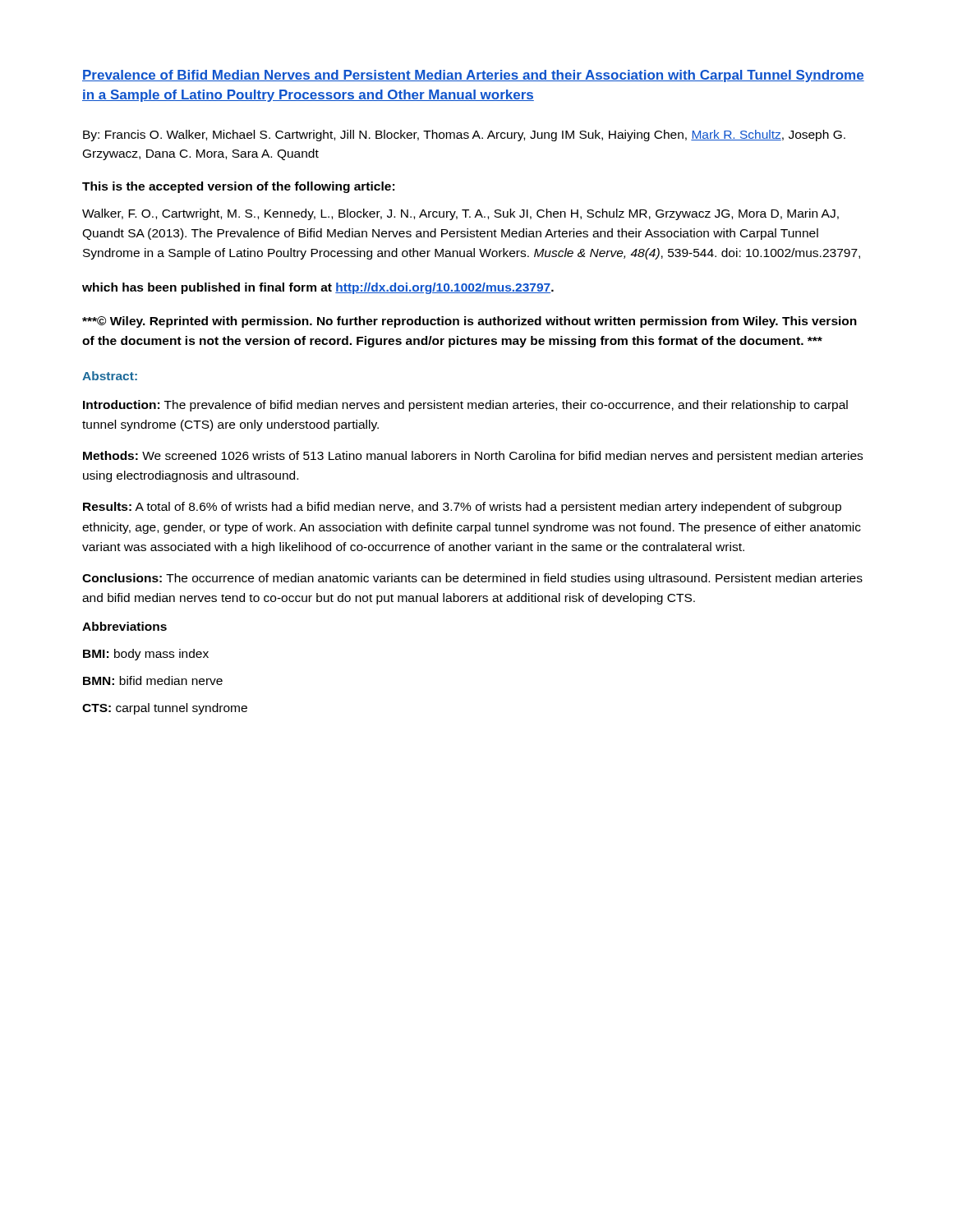Viewport: 953px width, 1232px height.
Task: Select the list item with the text "CTS: carpal tunnel syndrome"
Action: (165, 708)
